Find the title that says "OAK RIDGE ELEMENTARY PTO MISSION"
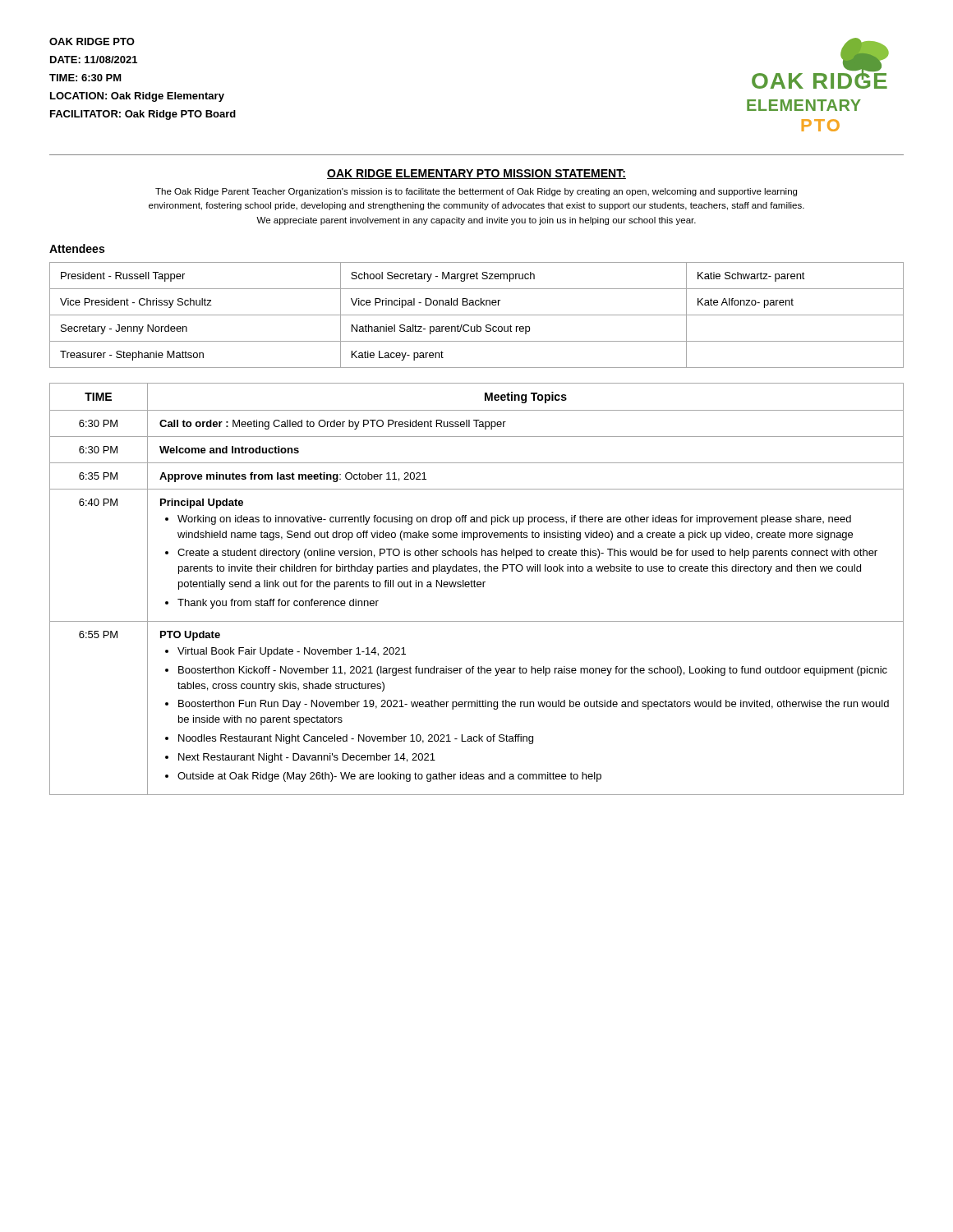Viewport: 953px width, 1232px height. tap(476, 173)
